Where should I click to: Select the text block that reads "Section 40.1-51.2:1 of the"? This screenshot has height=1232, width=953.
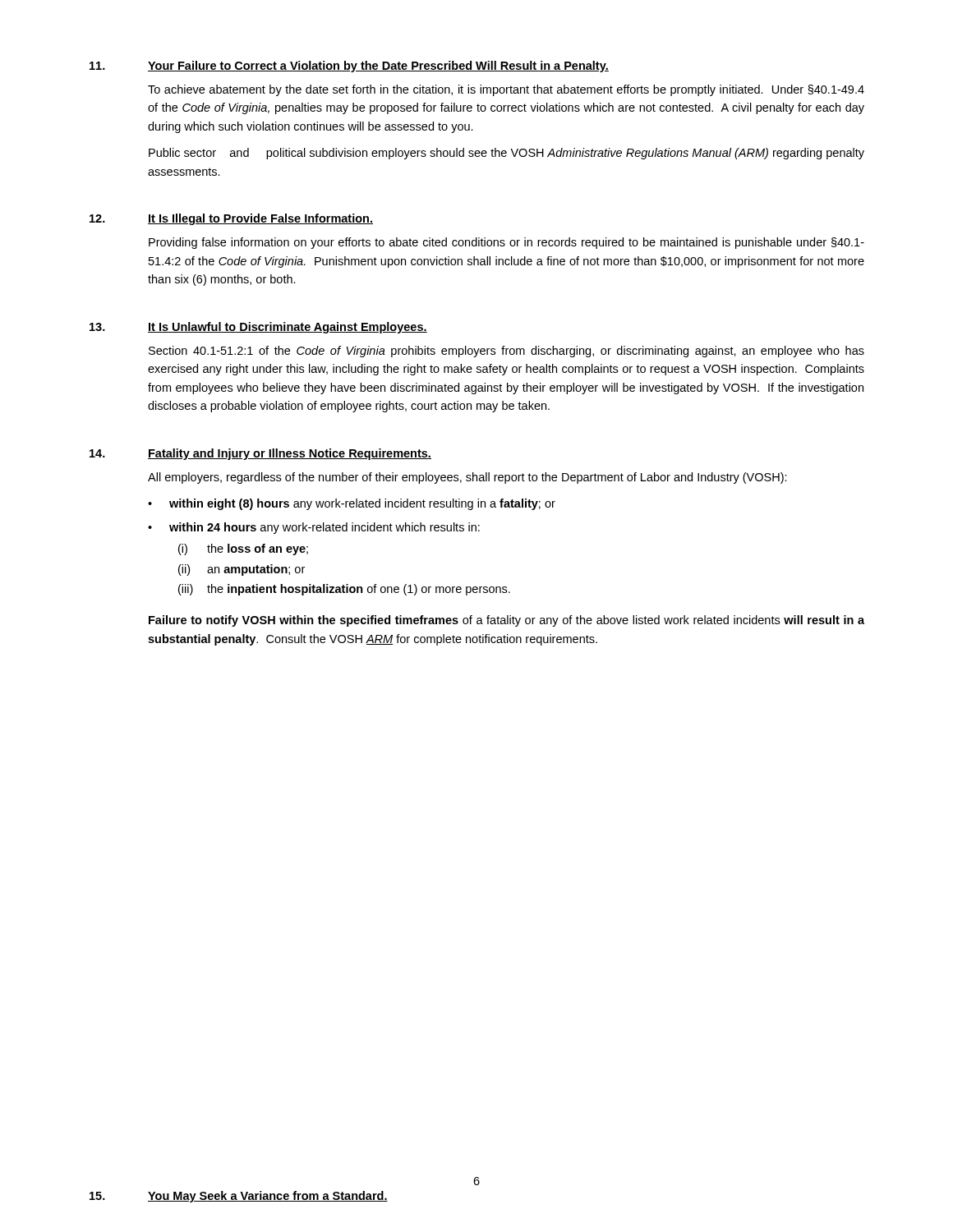(x=506, y=378)
